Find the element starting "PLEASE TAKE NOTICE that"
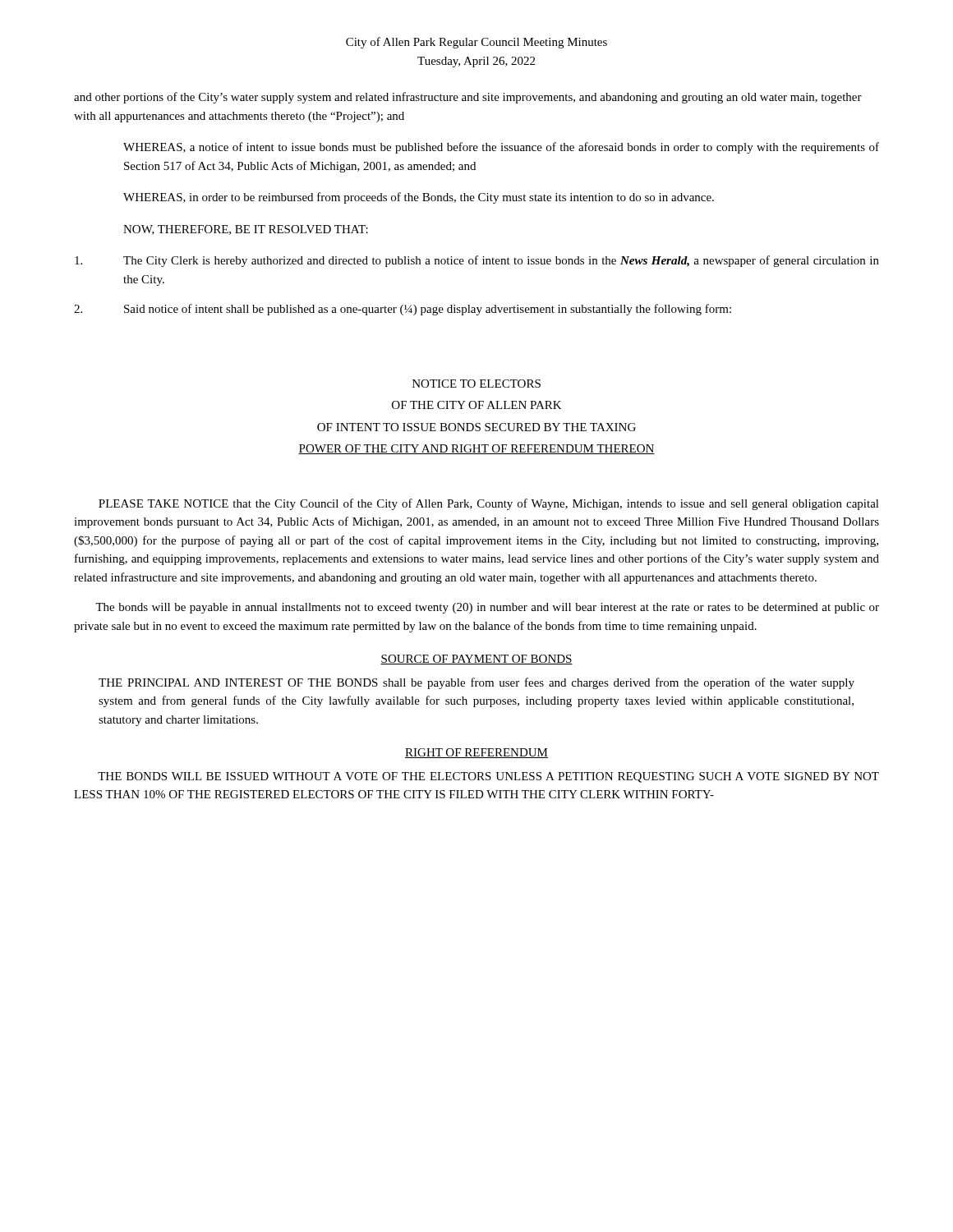Viewport: 953px width, 1232px height. pos(476,540)
